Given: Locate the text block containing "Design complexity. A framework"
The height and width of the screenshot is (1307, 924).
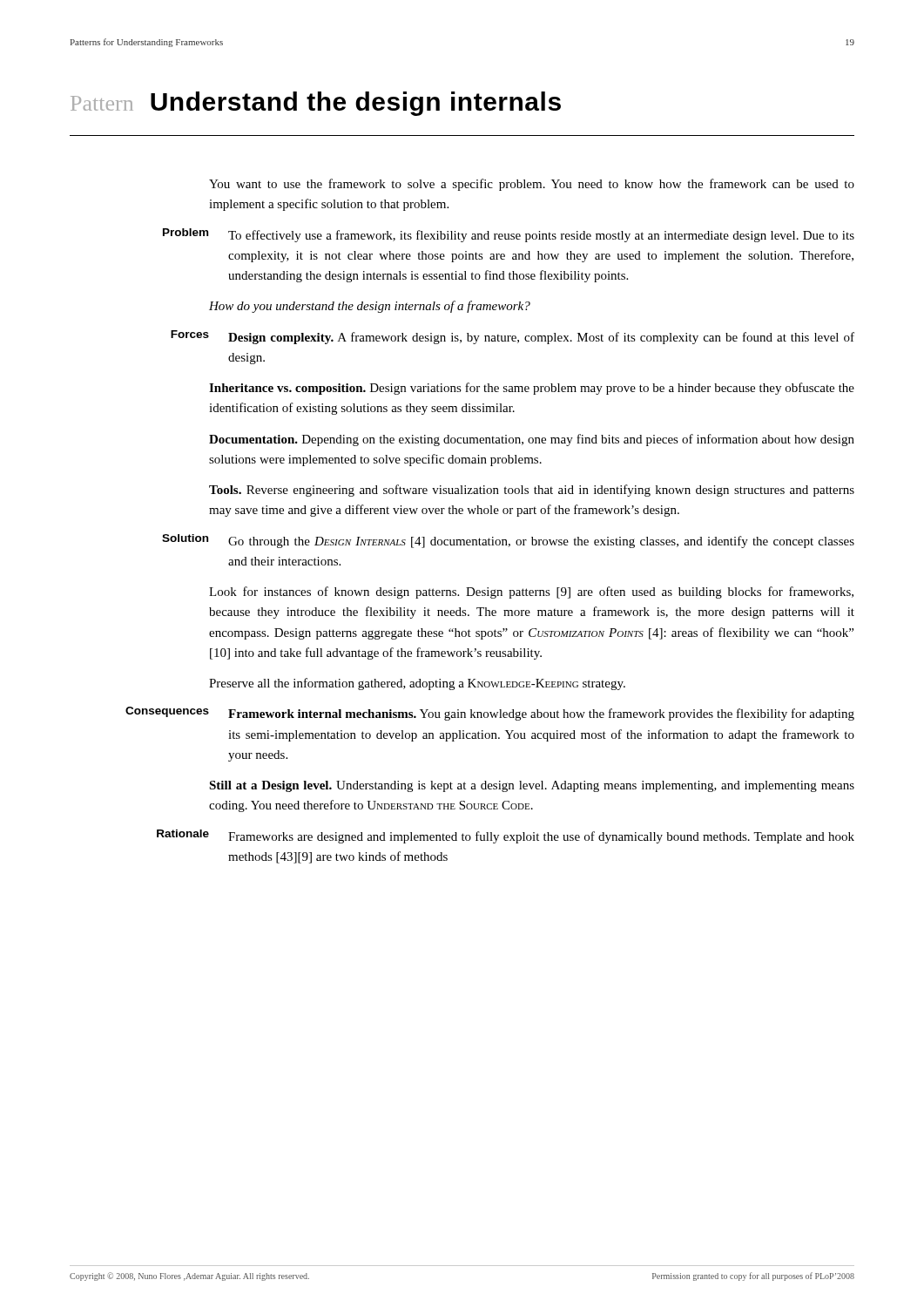Looking at the screenshot, I should 541,347.
